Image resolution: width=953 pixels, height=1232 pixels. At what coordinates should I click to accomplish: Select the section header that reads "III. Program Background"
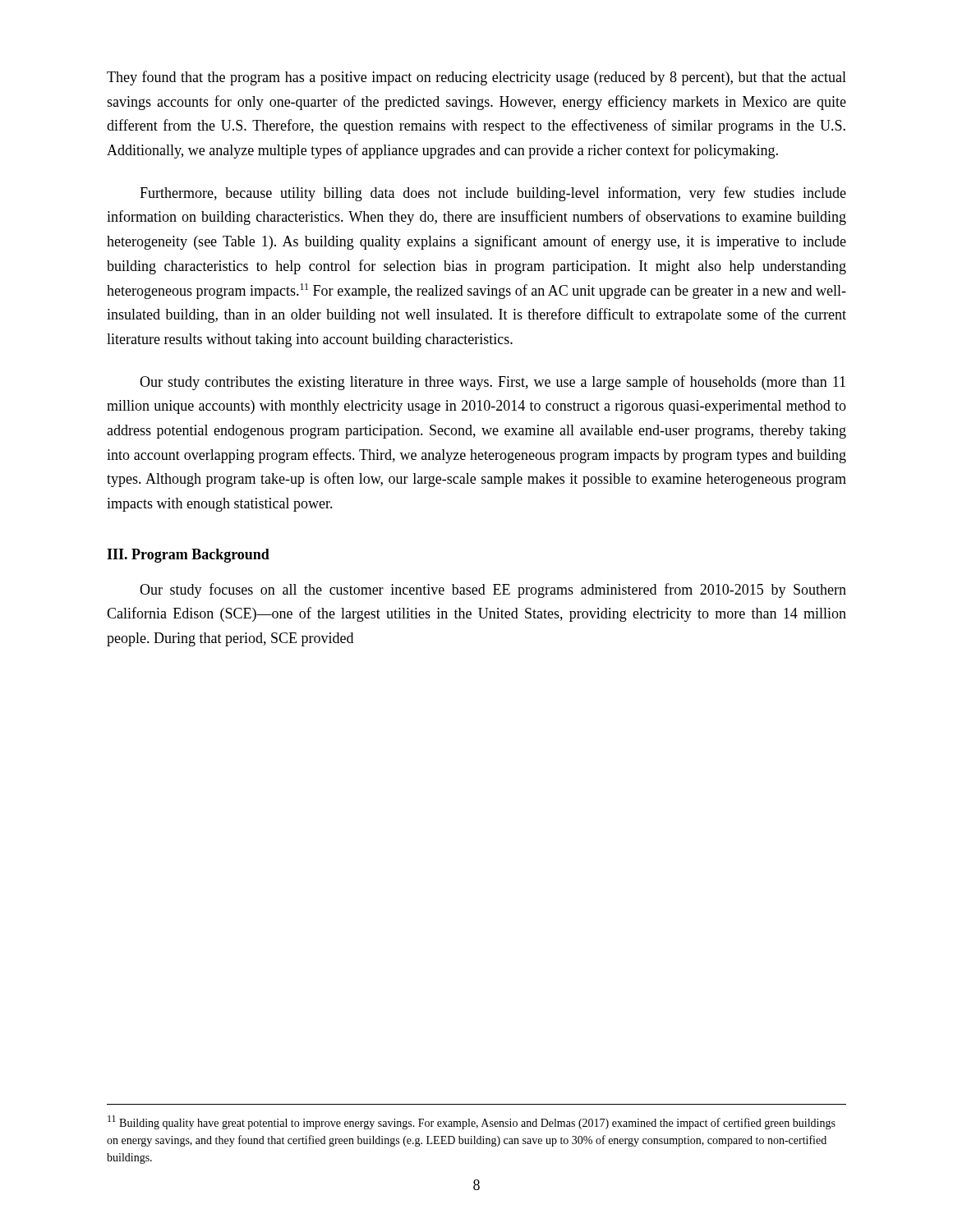click(188, 554)
